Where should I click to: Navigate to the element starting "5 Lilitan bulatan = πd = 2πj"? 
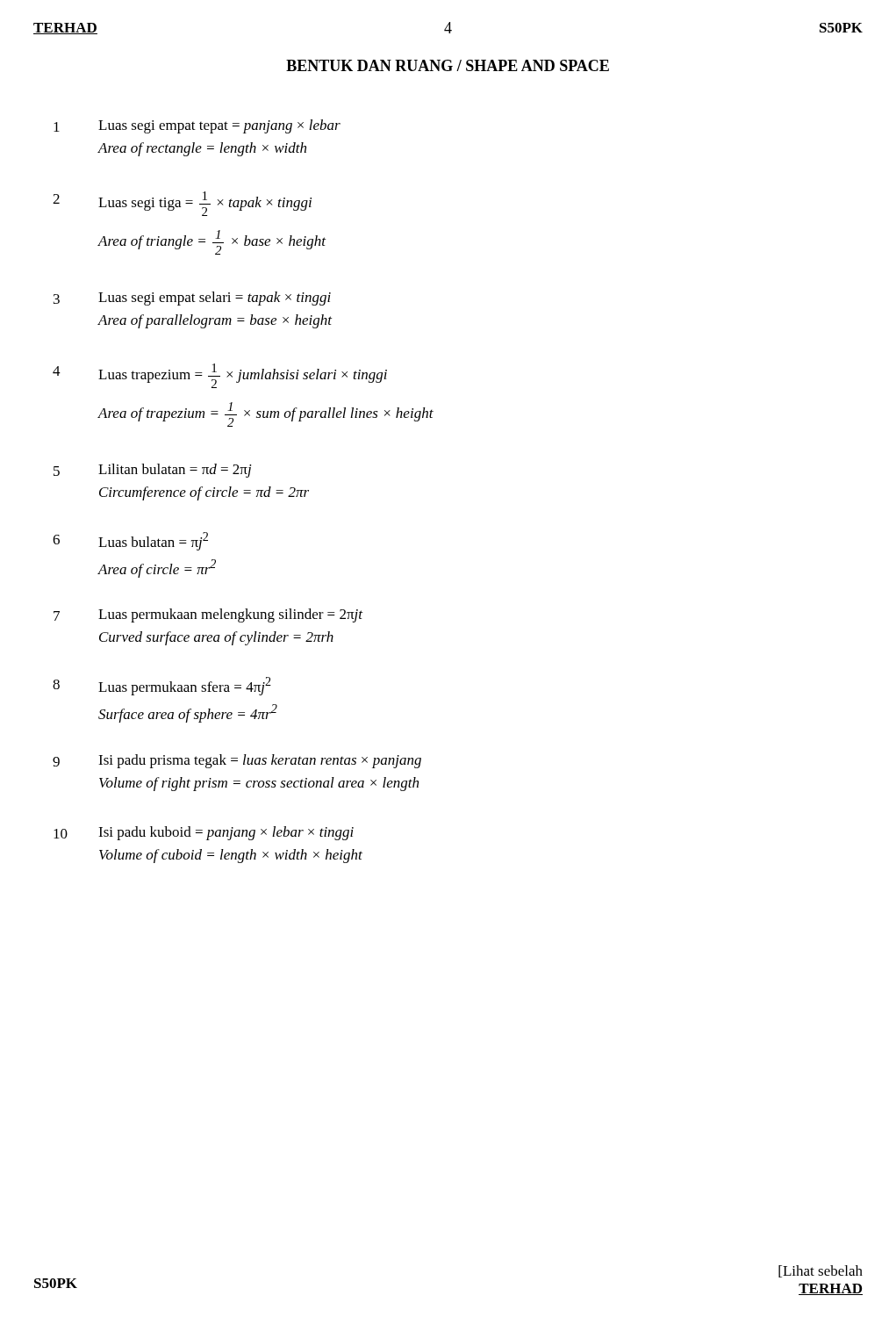152,471
